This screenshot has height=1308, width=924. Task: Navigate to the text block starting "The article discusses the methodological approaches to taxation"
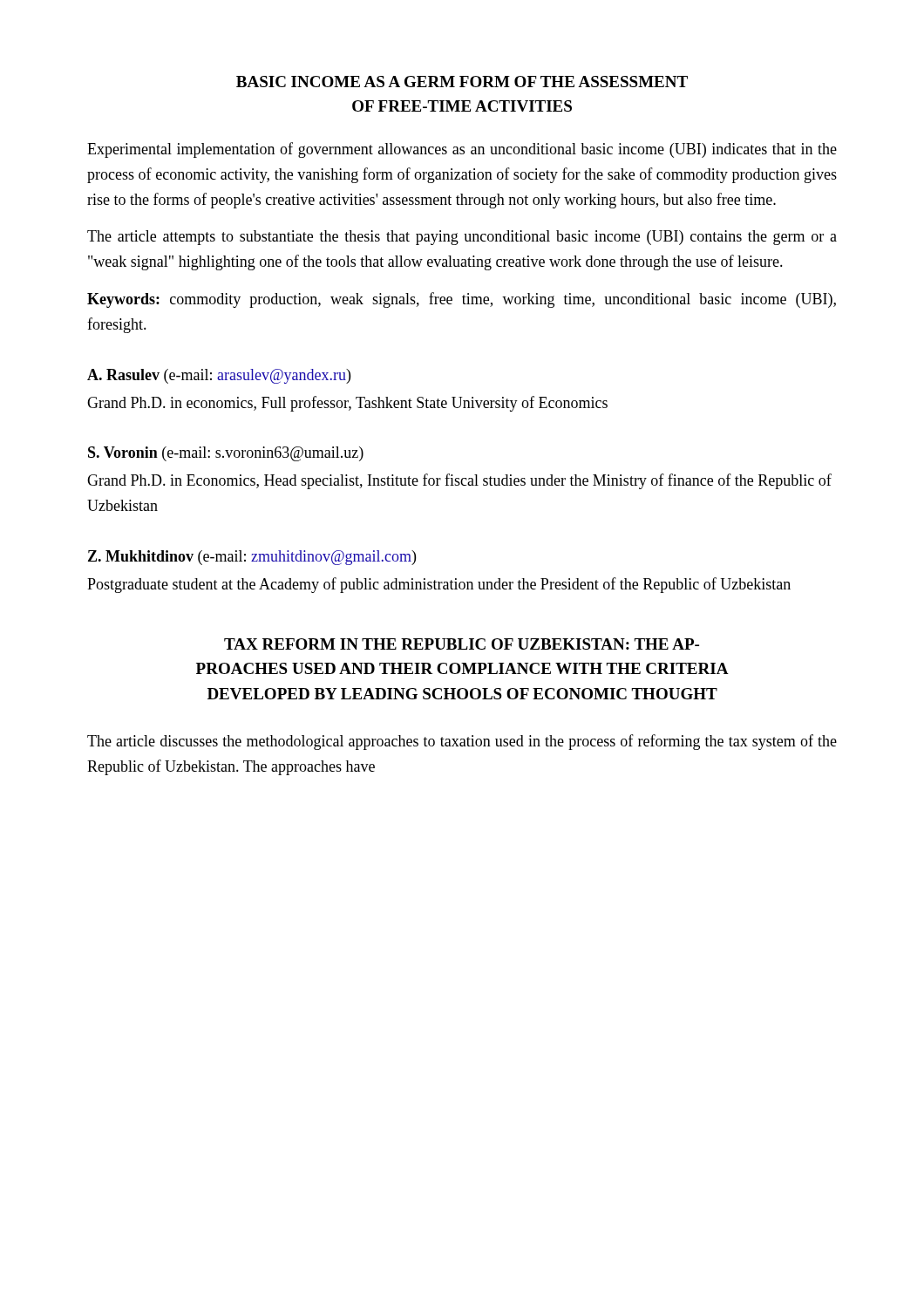coord(462,754)
